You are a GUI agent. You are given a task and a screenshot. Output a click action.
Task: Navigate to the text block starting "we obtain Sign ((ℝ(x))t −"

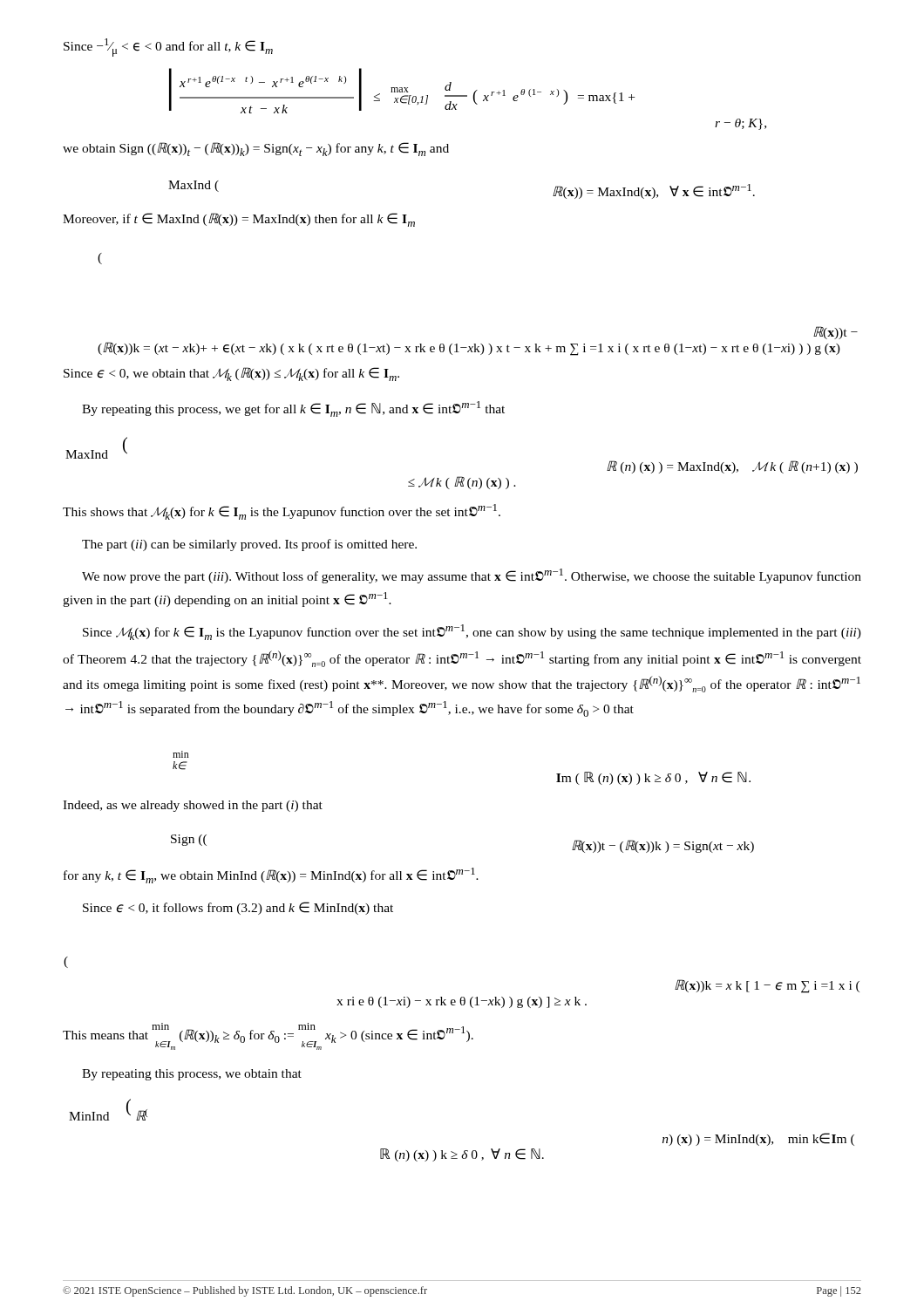click(x=256, y=149)
